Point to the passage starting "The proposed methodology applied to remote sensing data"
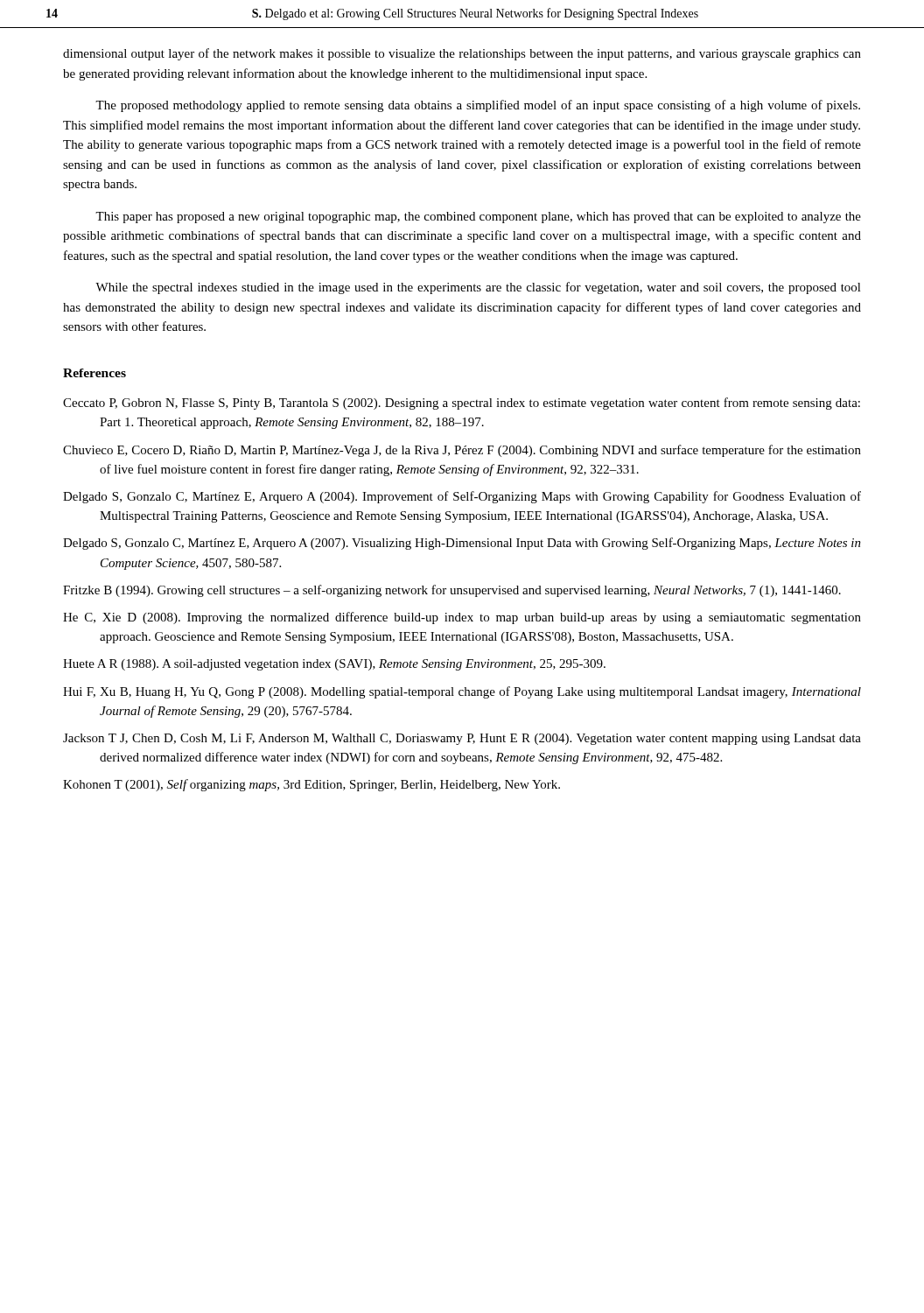This screenshot has height=1313, width=924. [x=462, y=145]
